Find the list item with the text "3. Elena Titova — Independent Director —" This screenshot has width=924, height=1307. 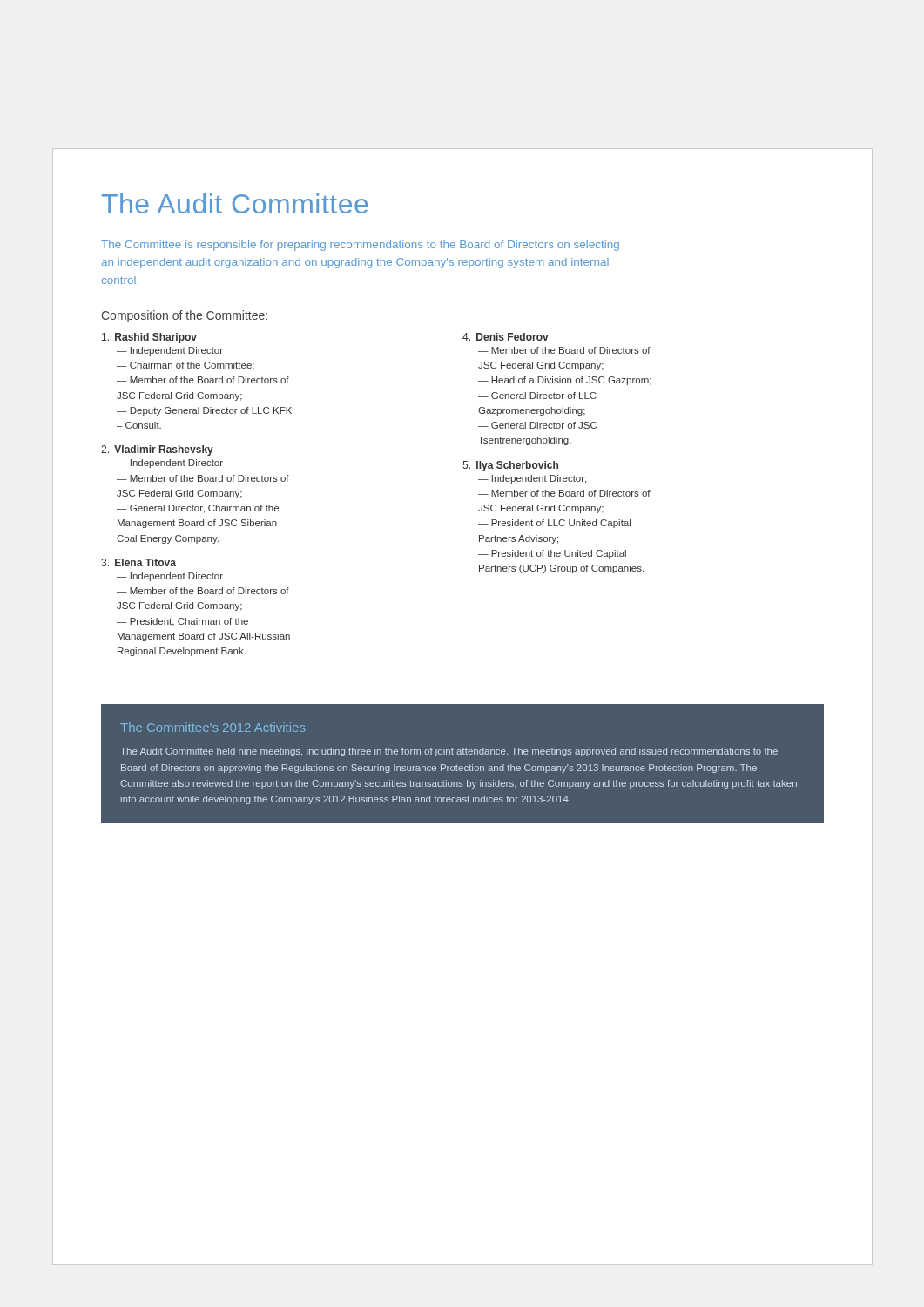(x=138, y=562)
